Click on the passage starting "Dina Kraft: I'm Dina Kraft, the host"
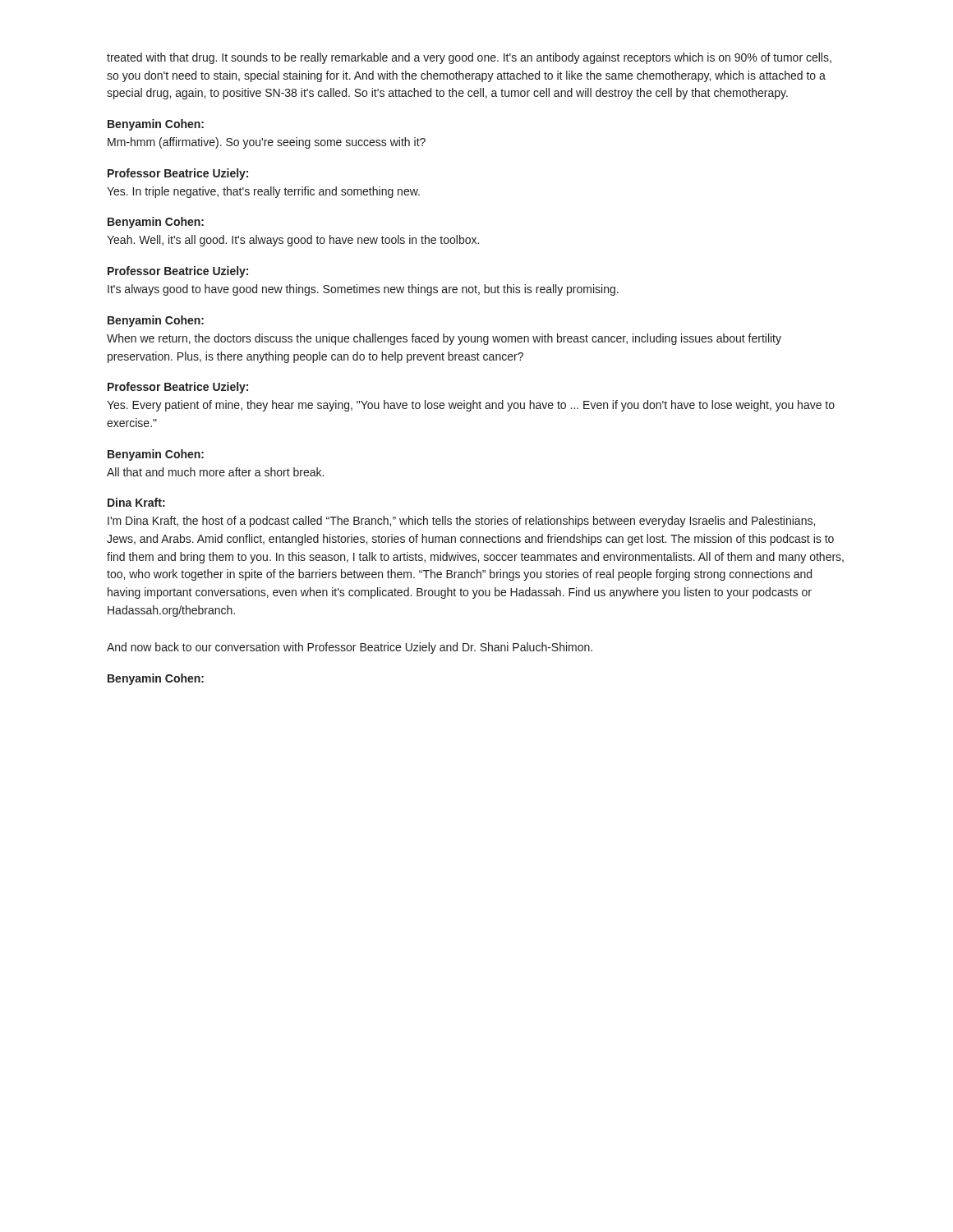 [476, 558]
